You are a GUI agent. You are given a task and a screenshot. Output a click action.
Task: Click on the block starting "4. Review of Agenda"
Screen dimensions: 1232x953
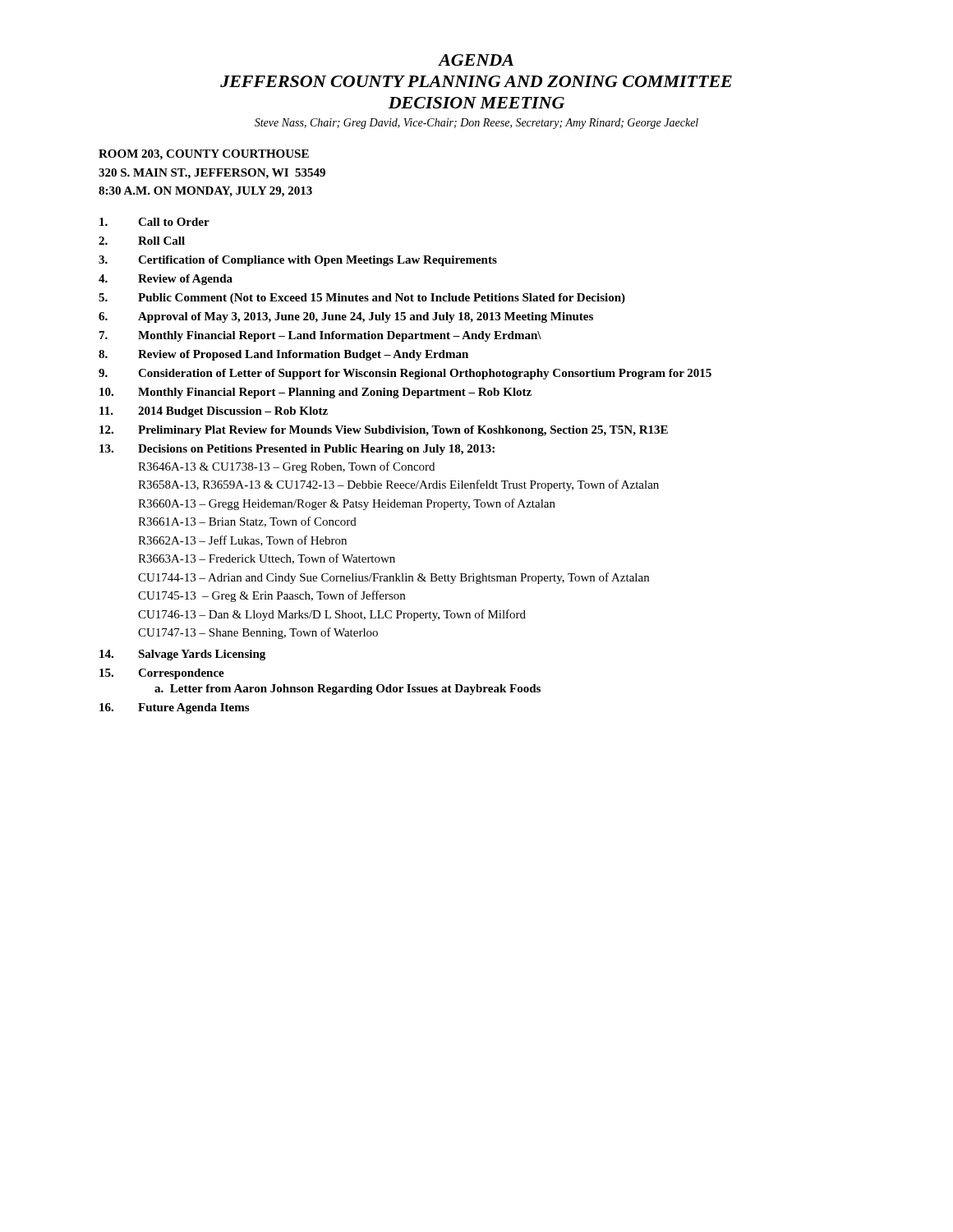click(x=166, y=280)
